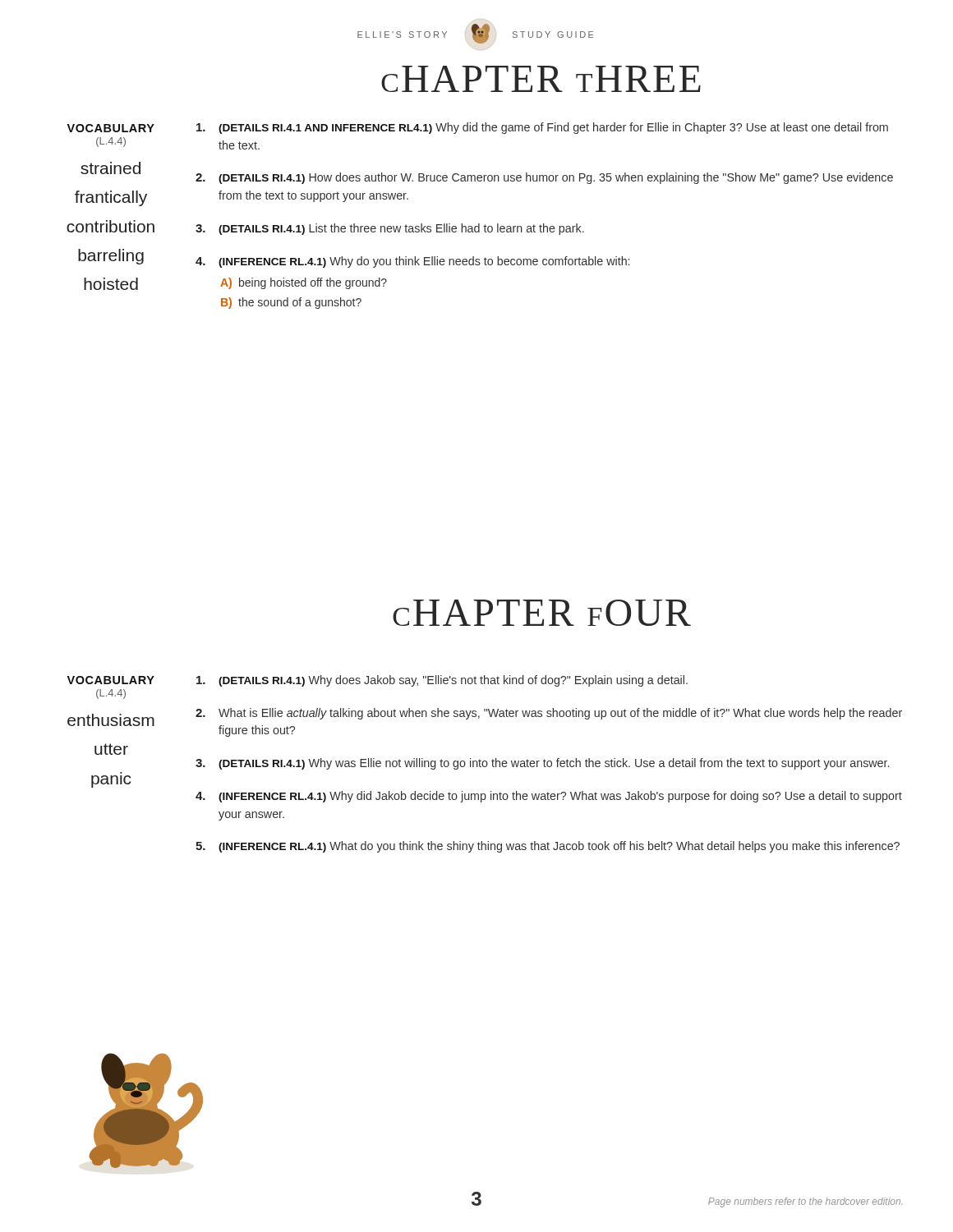
Task: Point to the passage starting "3. (DETAILS RI.4.1) Why was Ellie"
Action: (550, 764)
